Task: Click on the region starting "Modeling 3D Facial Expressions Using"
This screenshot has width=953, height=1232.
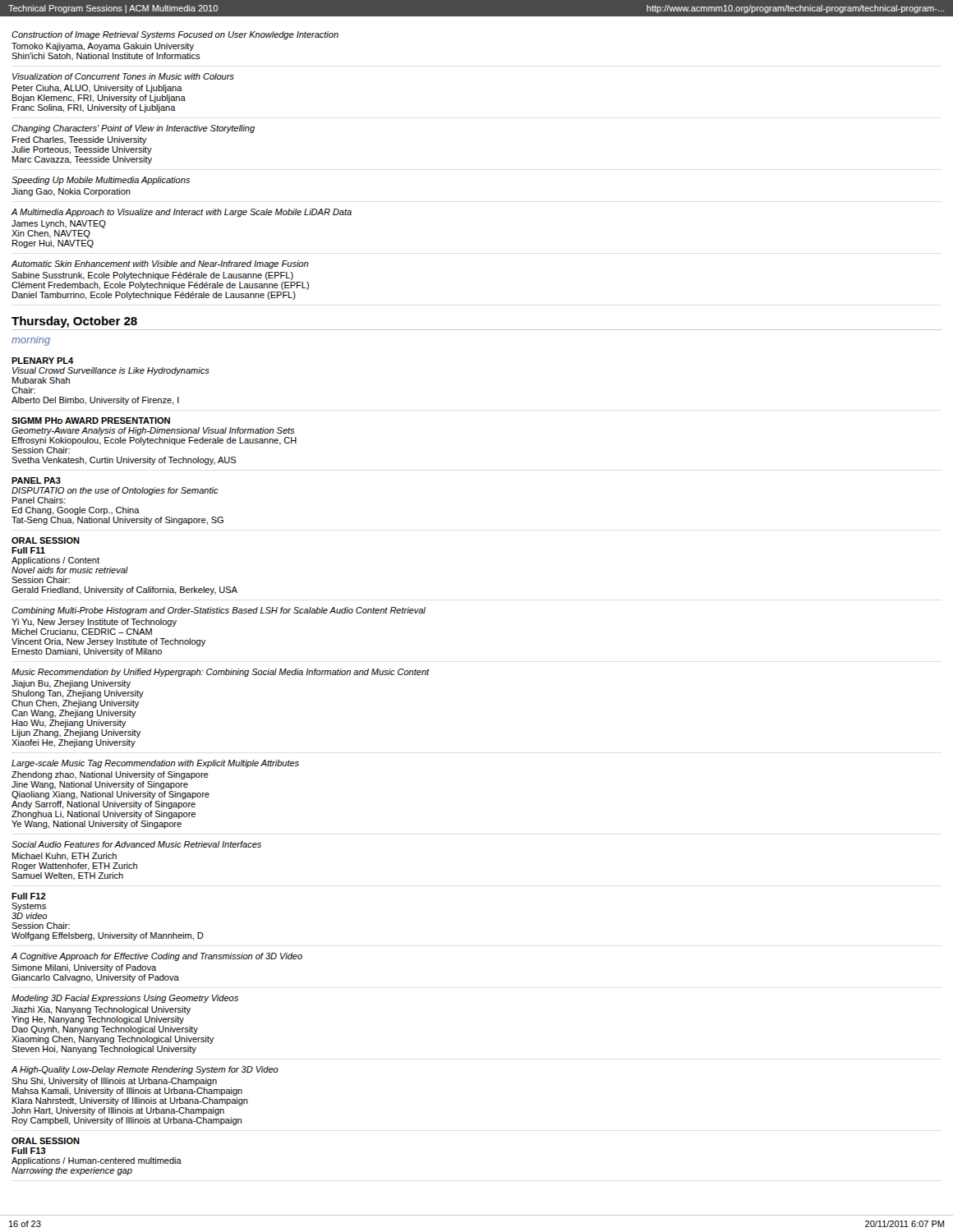Action: 125,999
